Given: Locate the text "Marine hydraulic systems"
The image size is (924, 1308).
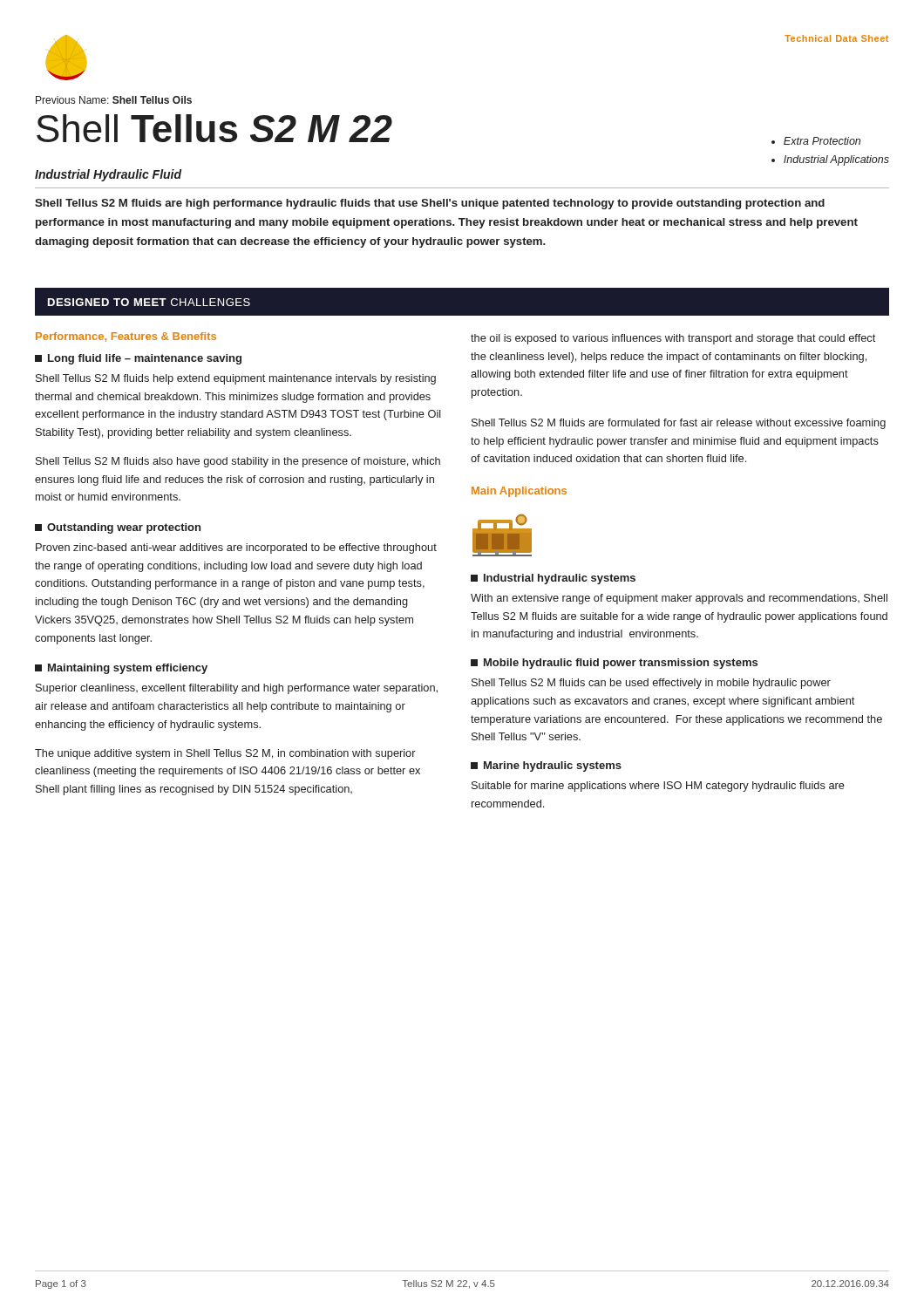Looking at the screenshot, I should coord(546,765).
